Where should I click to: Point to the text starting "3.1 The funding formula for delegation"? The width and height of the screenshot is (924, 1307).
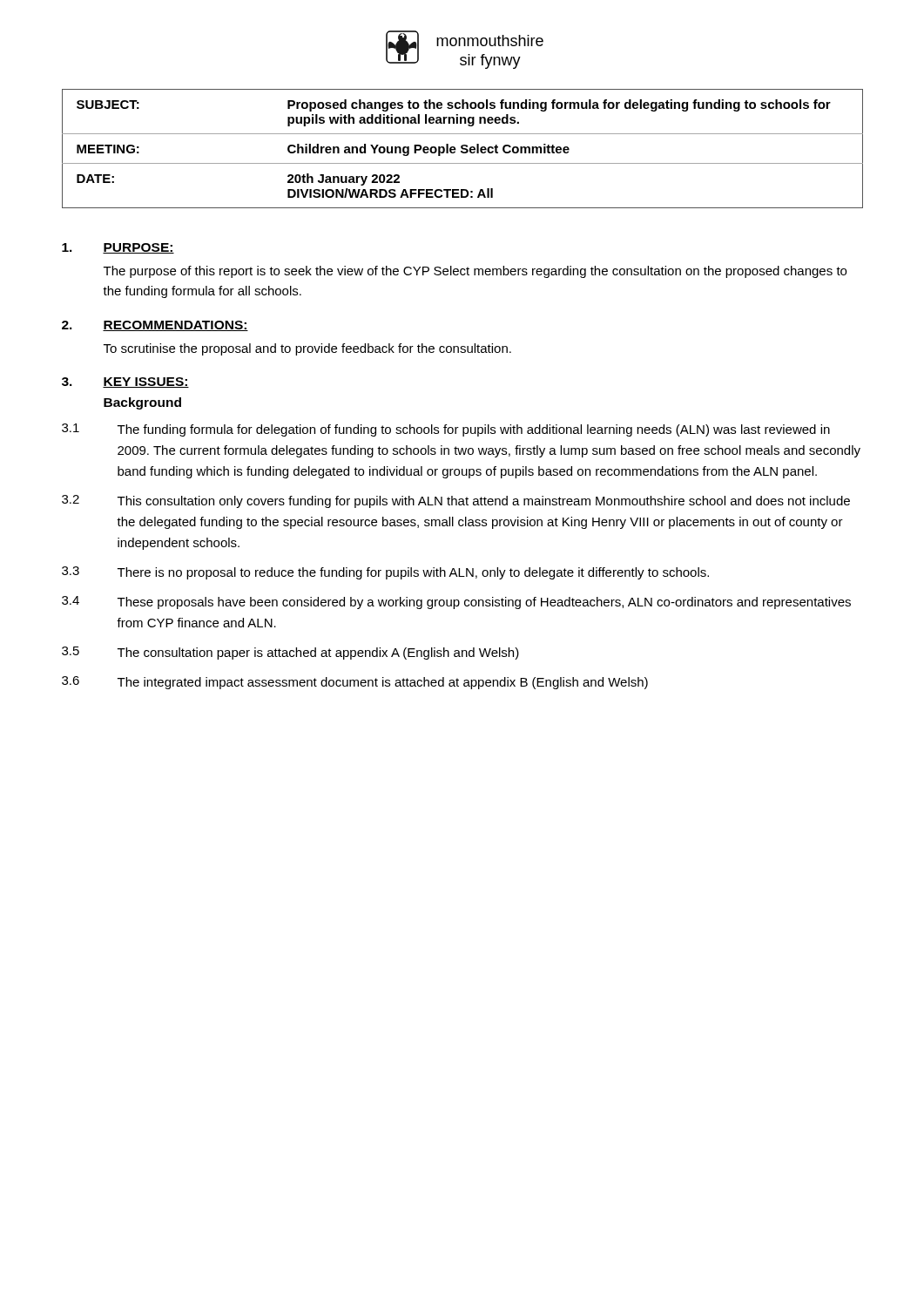(462, 450)
